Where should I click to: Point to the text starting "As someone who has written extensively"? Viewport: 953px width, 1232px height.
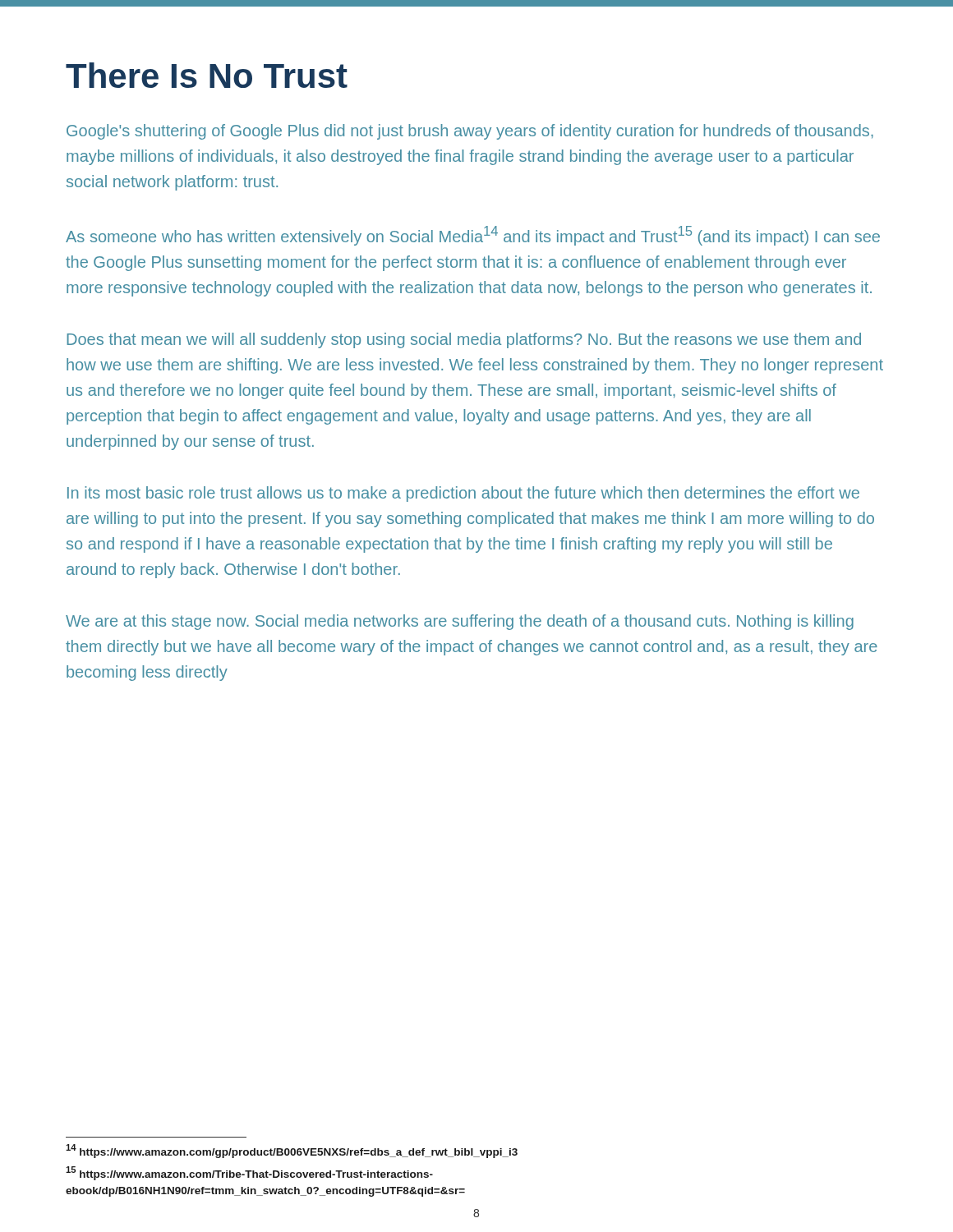473,260
